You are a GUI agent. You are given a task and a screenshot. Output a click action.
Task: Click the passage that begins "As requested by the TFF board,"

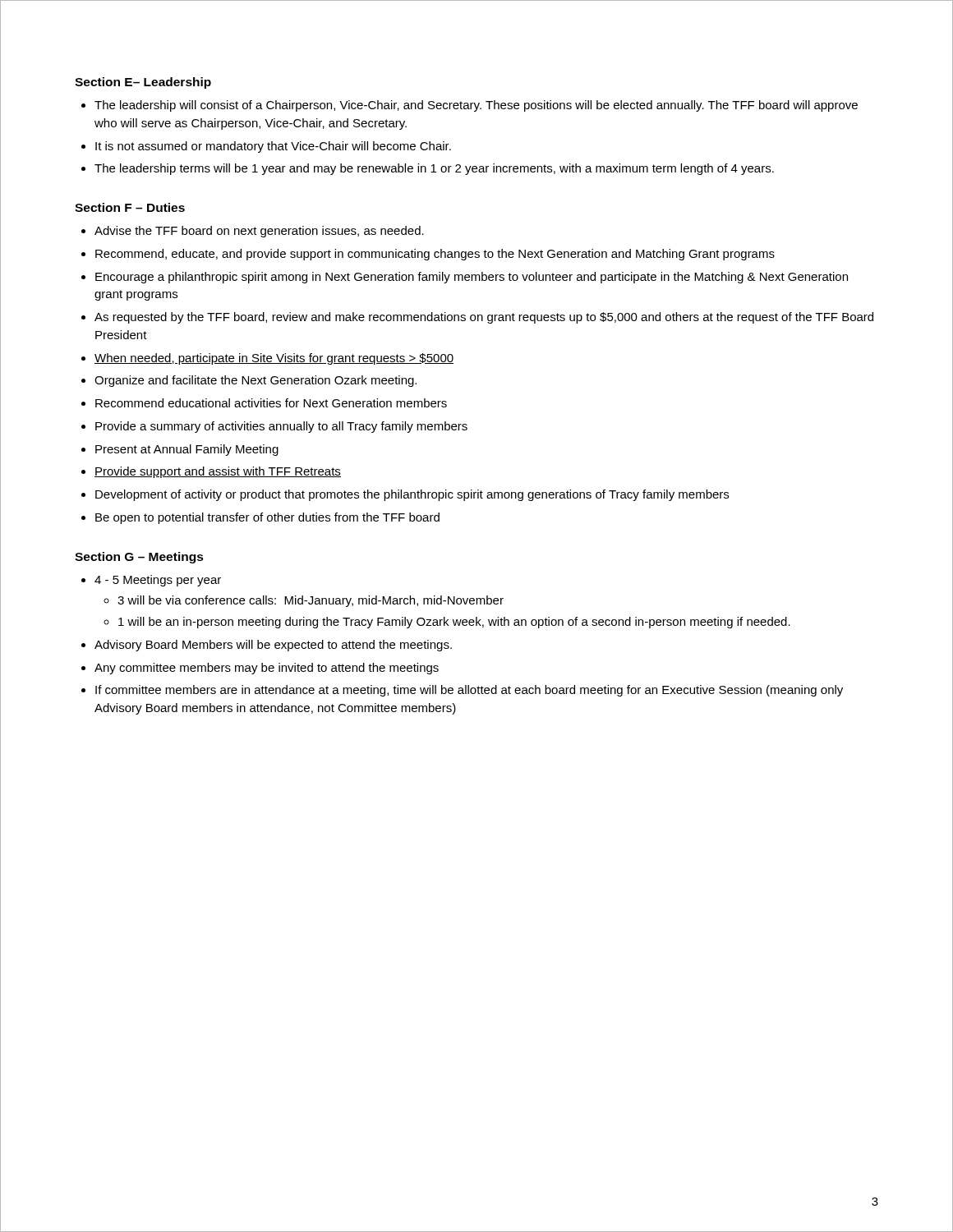484,326
